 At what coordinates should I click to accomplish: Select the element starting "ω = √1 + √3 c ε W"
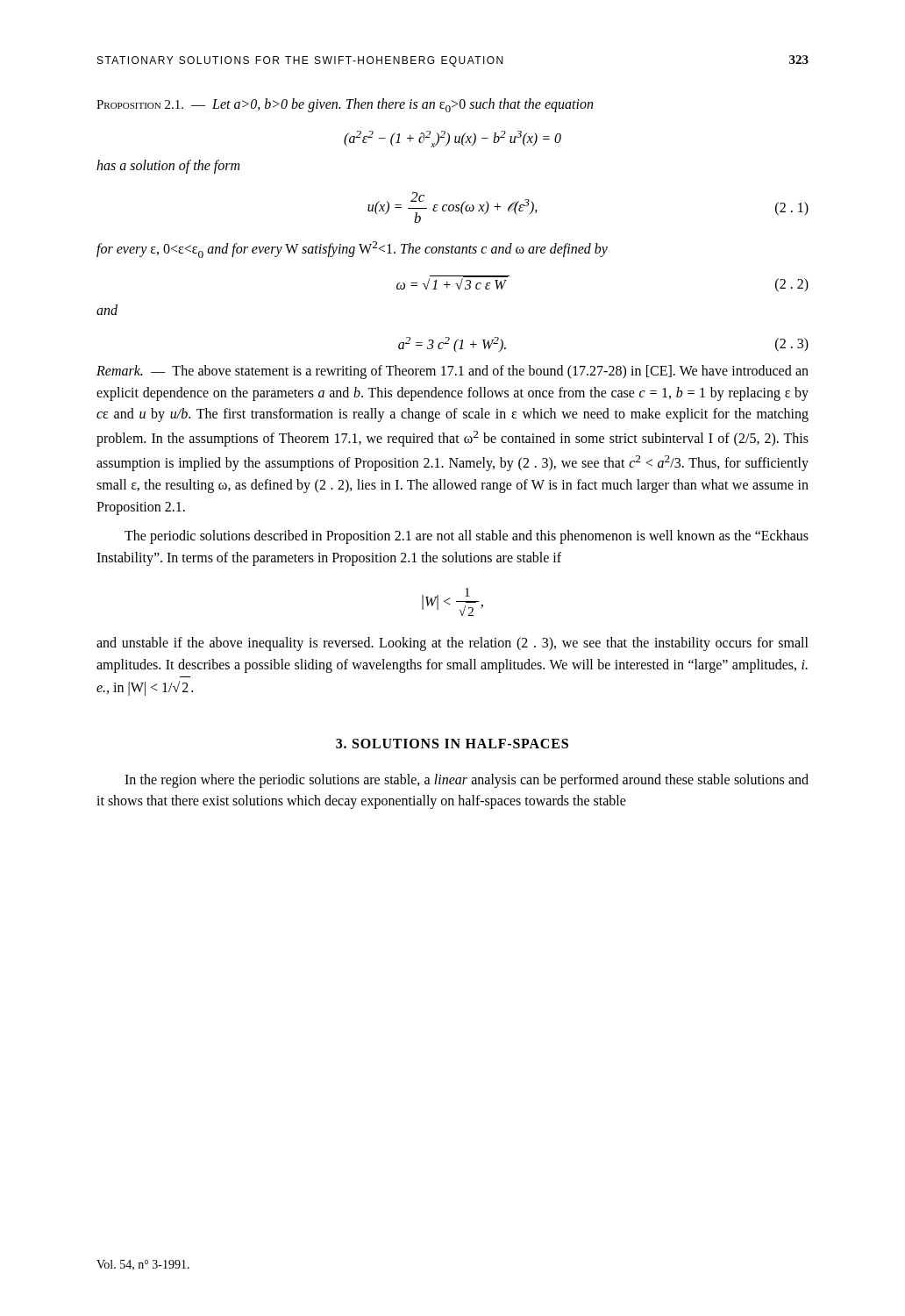467,285
